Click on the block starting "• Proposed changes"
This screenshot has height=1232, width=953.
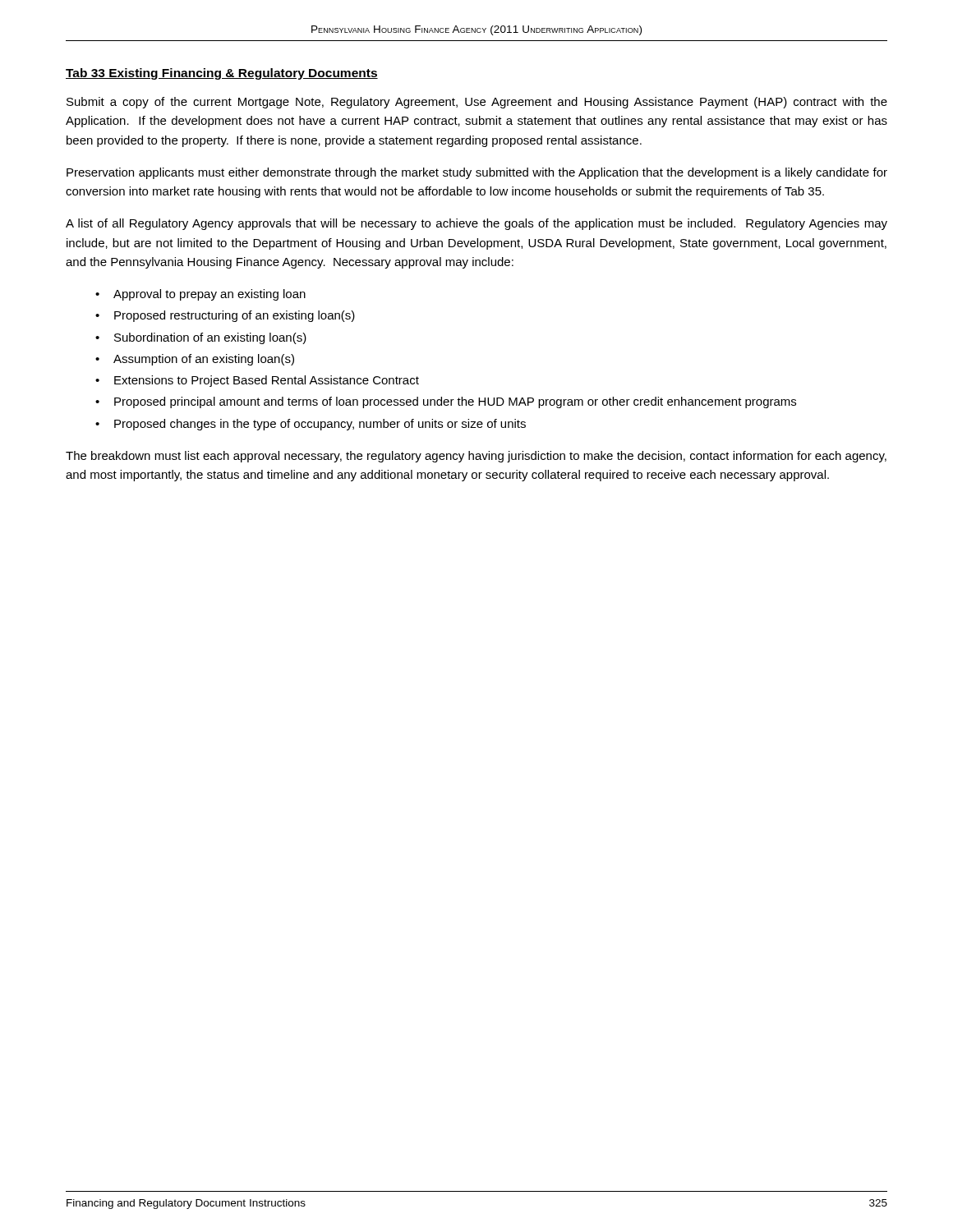pos(491,423)
